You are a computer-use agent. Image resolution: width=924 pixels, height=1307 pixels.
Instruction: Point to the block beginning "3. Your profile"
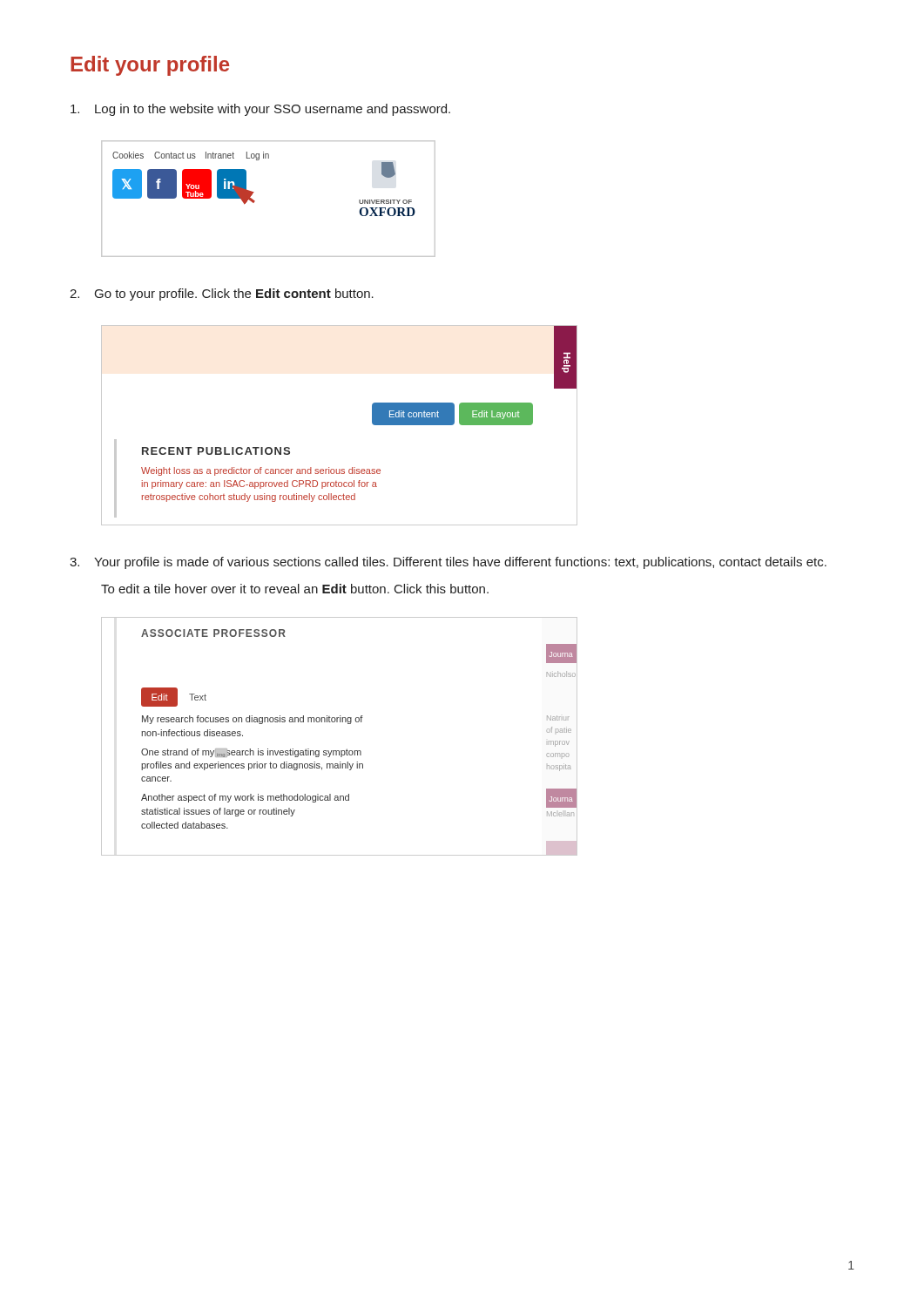pyautogui.click(x=448, y=562)
